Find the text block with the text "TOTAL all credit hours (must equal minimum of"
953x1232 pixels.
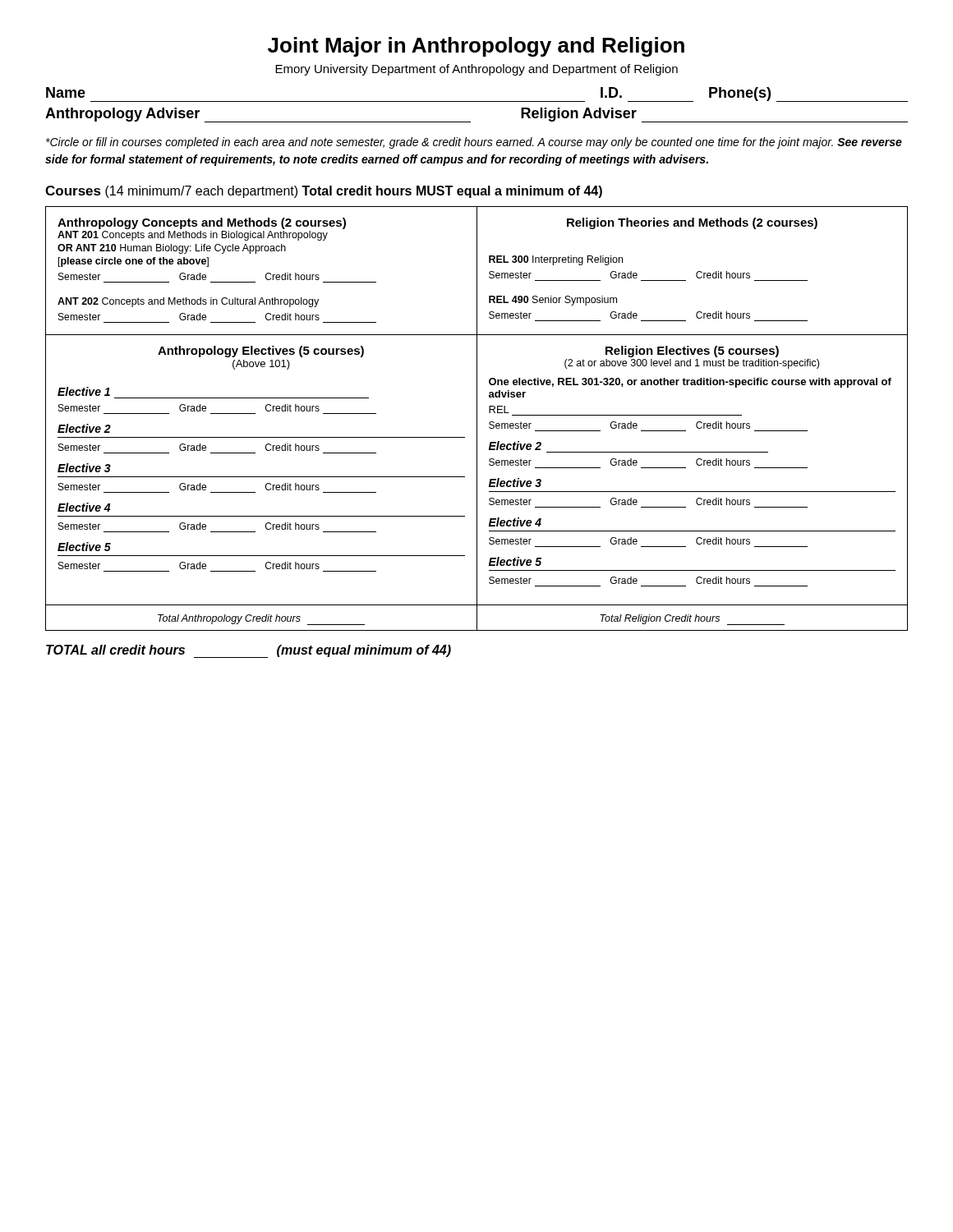coord(248,650)
